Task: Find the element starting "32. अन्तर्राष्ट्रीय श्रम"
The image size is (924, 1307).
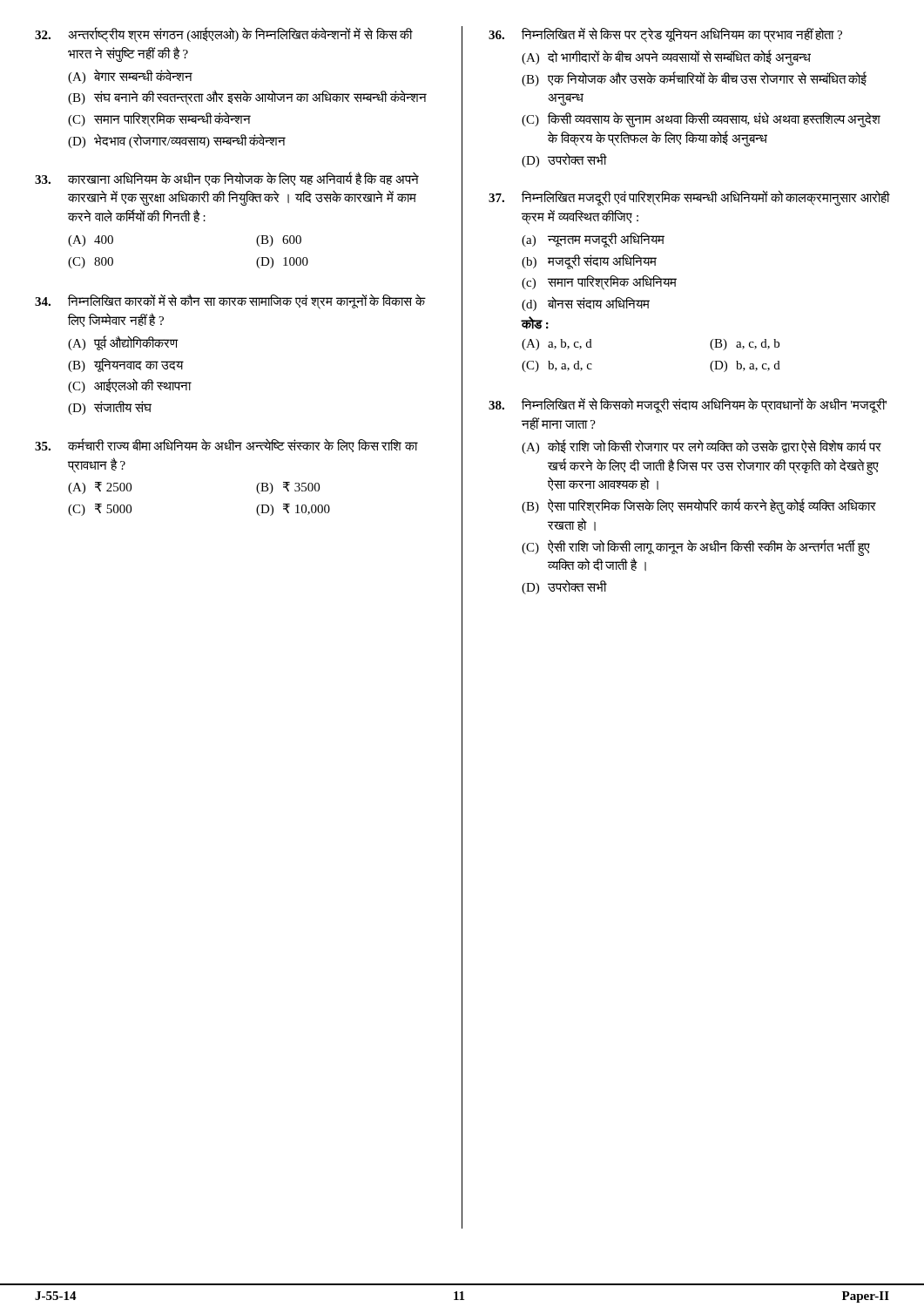Action: click(x=235, y=89)
